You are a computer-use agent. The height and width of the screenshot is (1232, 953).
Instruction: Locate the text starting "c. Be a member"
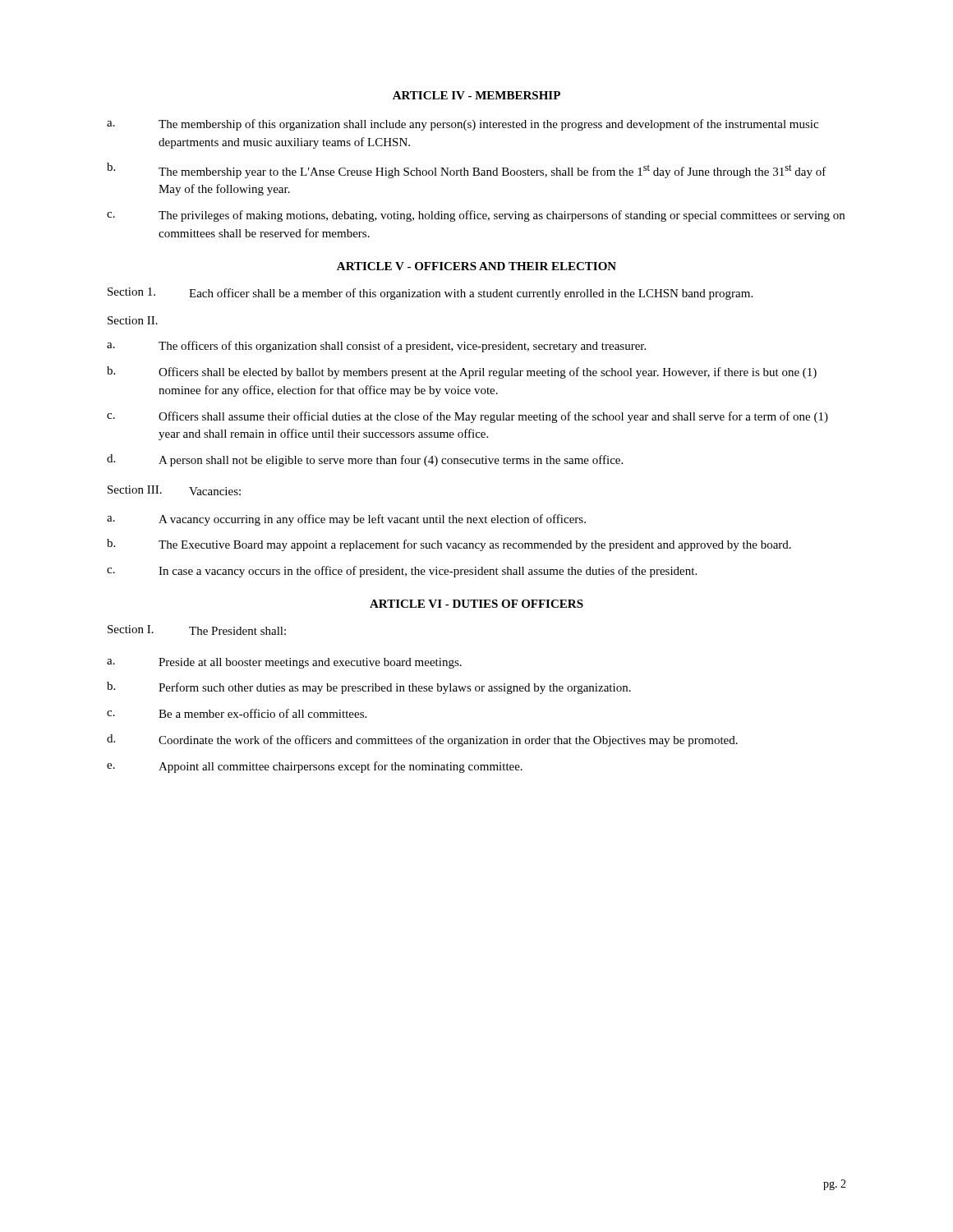coord(237,713)
